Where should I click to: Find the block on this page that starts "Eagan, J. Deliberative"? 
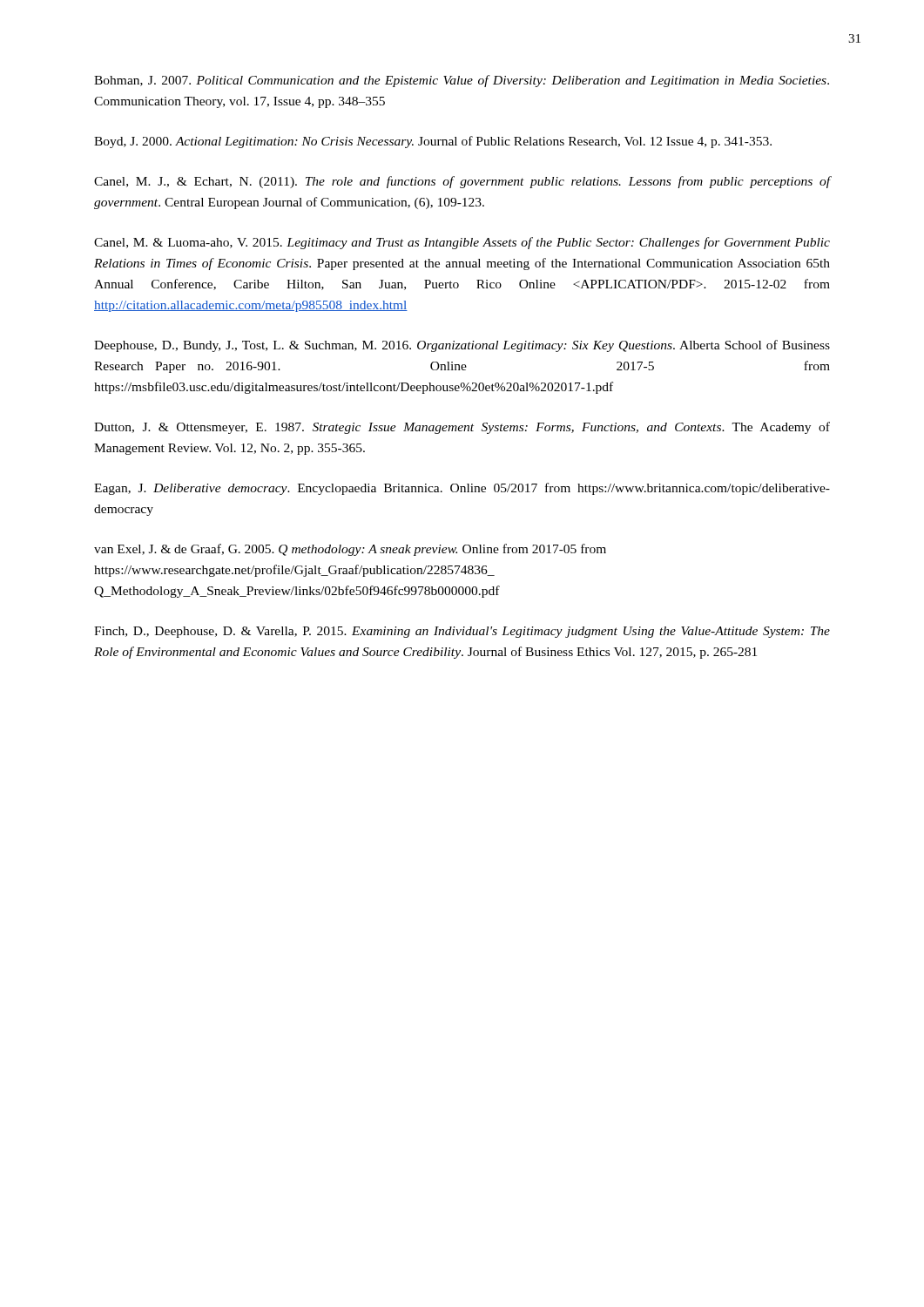pyautogui.click(x=462, y=498)
